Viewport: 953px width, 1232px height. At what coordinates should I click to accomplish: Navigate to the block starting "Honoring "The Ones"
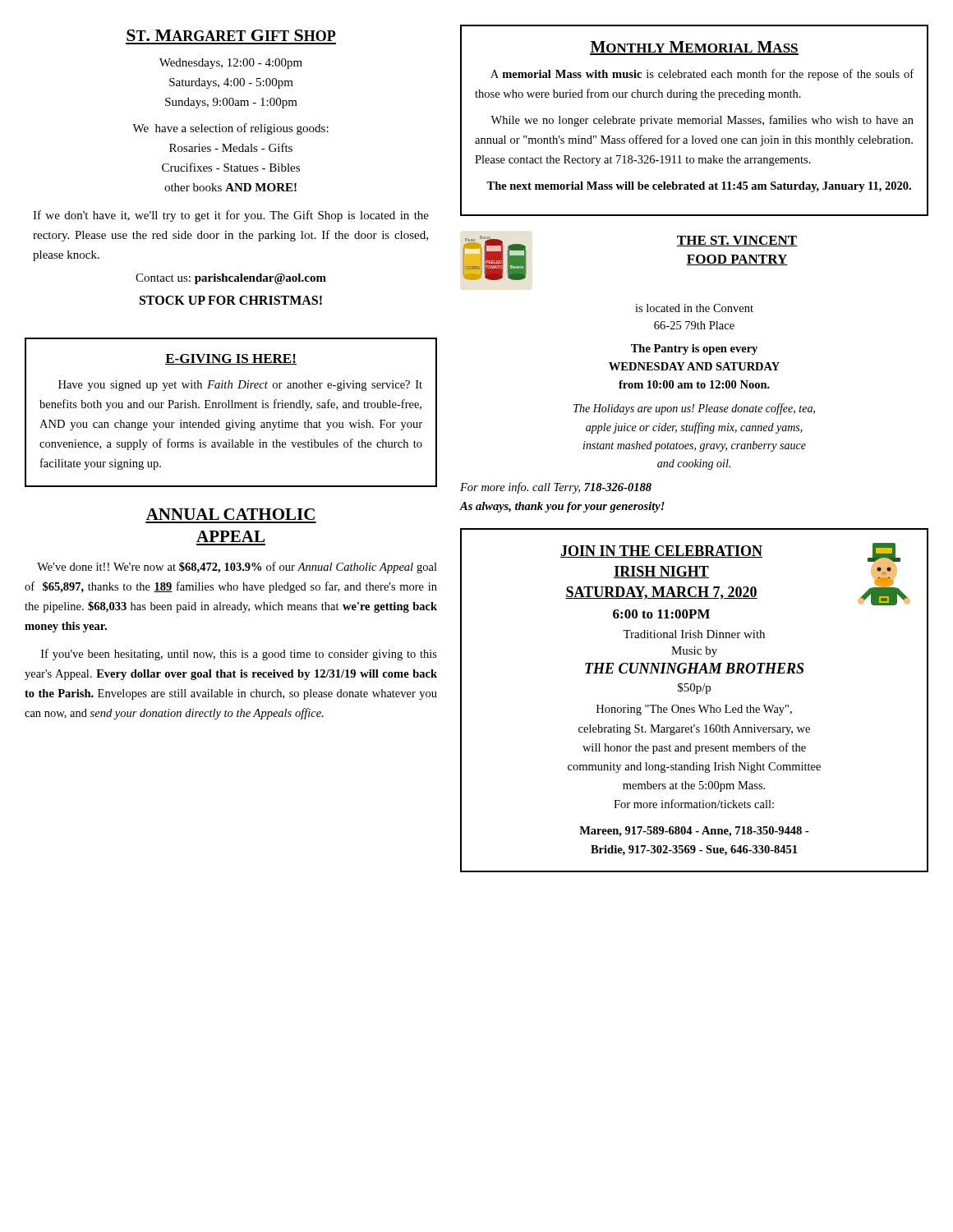694,757
